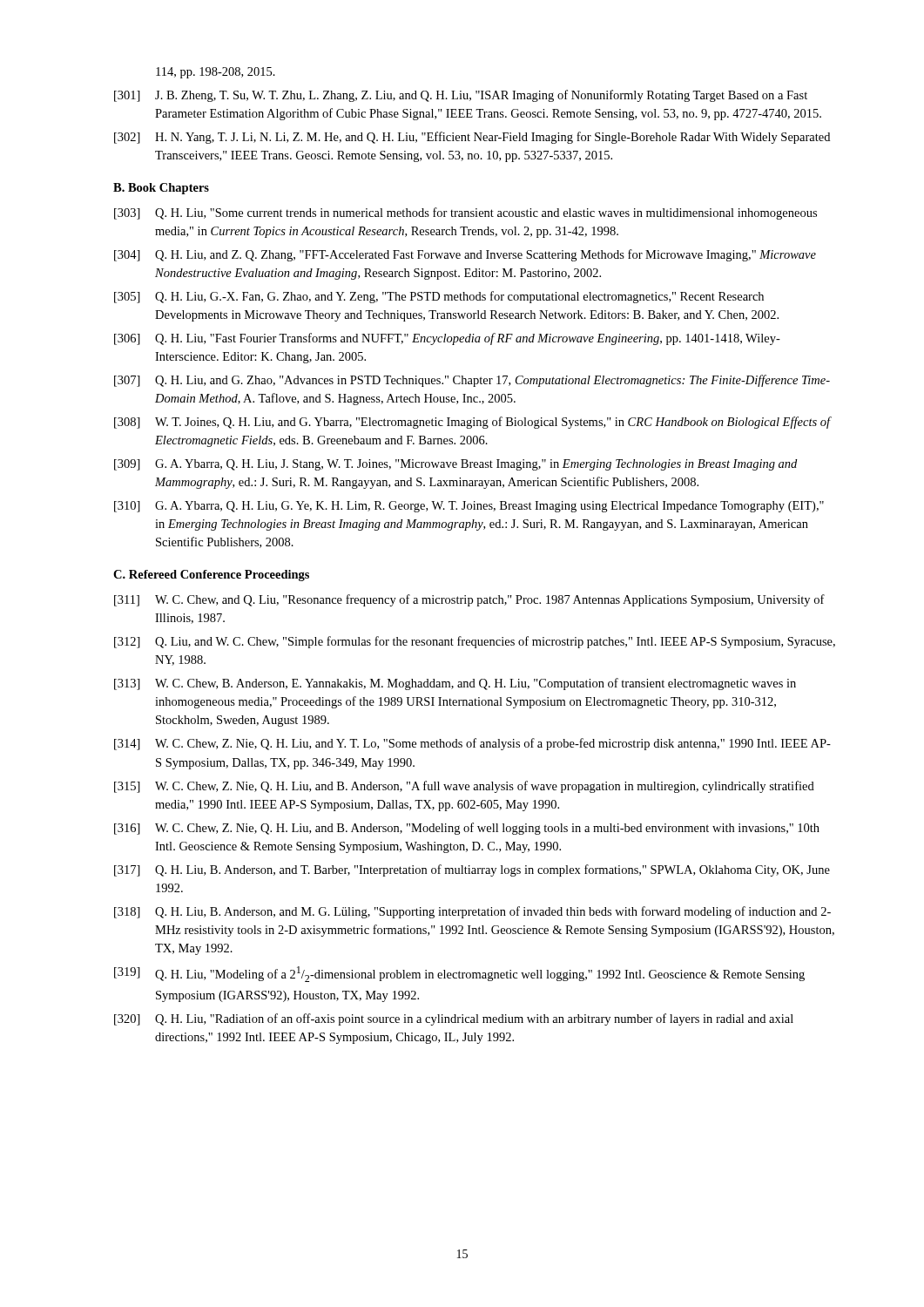The height and width of the screenshot is (1307, 924).
Task: Find the region starting "[301] J. B."
Action: (475, 105)
